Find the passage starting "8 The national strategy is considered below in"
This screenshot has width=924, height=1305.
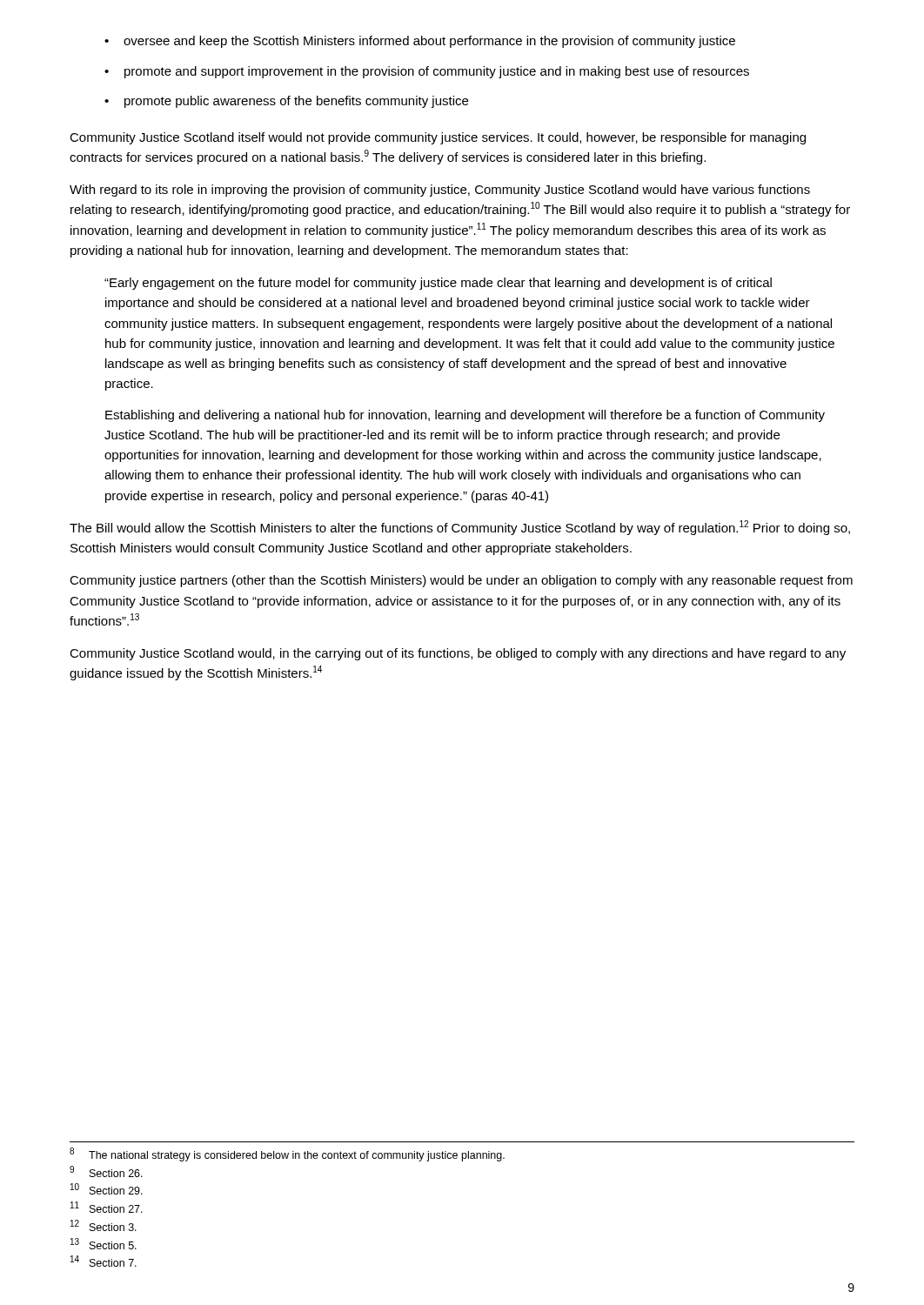point(287,1156)
